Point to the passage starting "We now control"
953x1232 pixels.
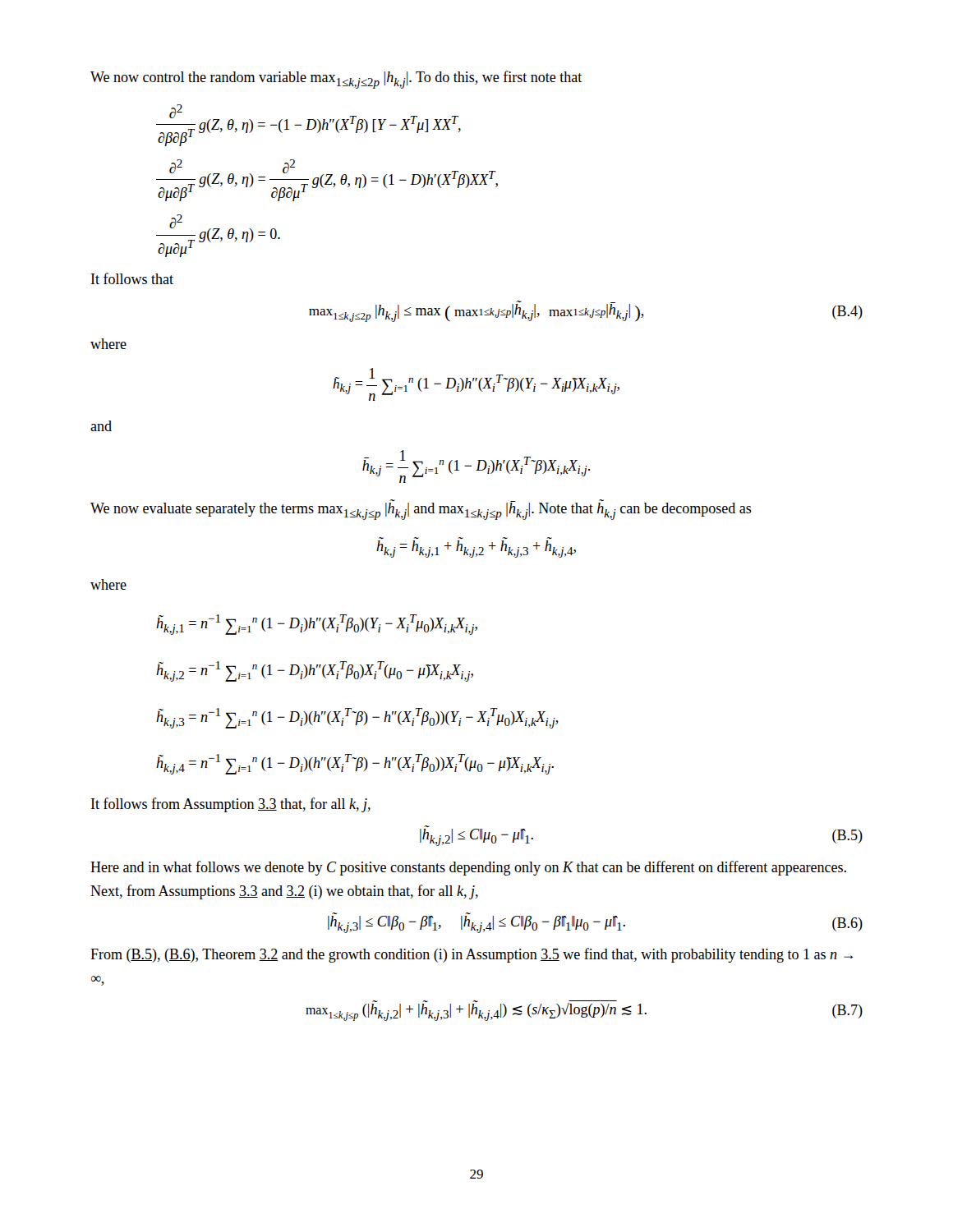[336, 79]
